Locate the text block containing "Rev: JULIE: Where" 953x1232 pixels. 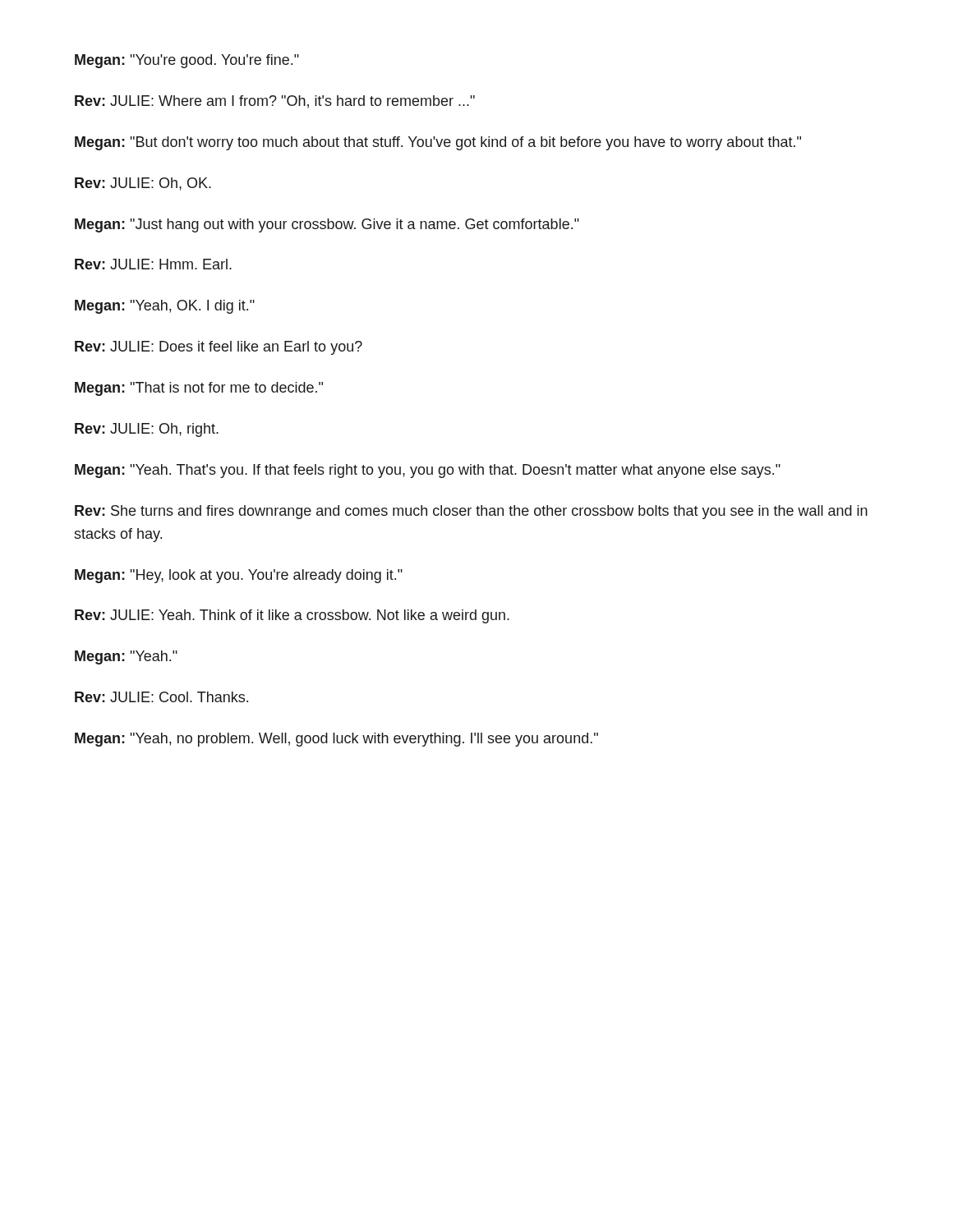point(275,101)
